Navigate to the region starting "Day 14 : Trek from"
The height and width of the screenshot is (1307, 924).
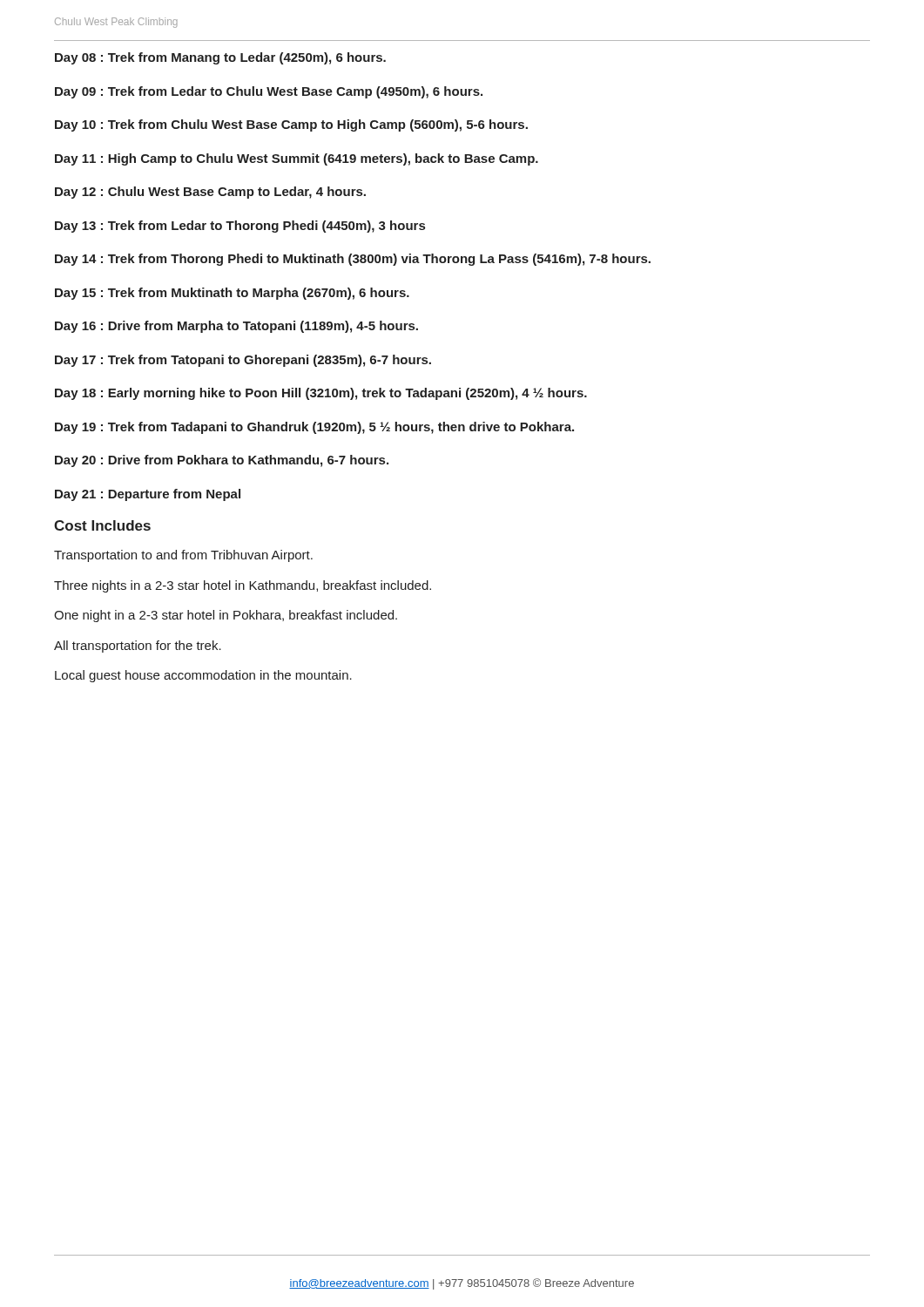coord(353,258)
